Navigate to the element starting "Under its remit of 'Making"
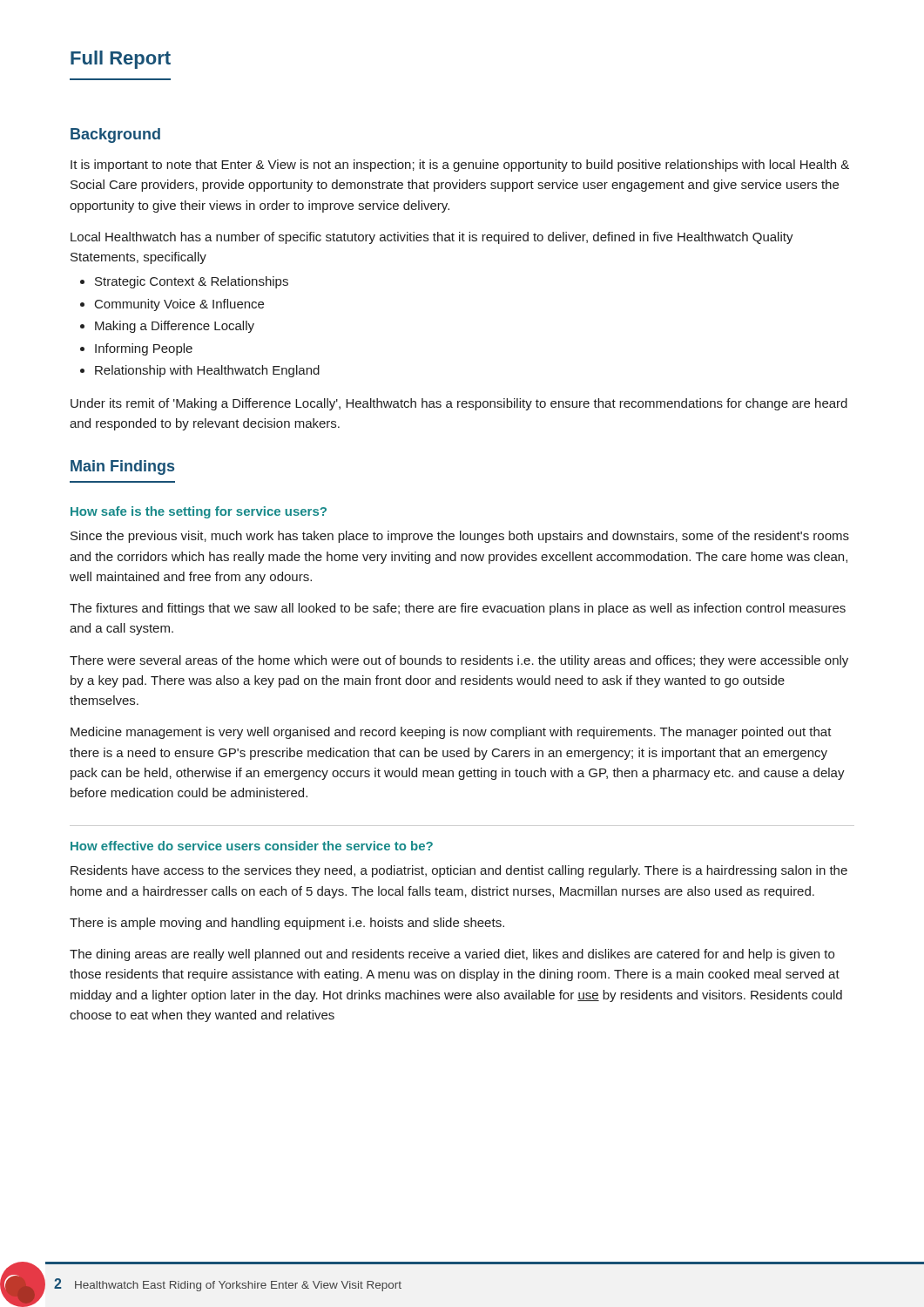This screenshot has height=1307, width=924. [459, 413]
